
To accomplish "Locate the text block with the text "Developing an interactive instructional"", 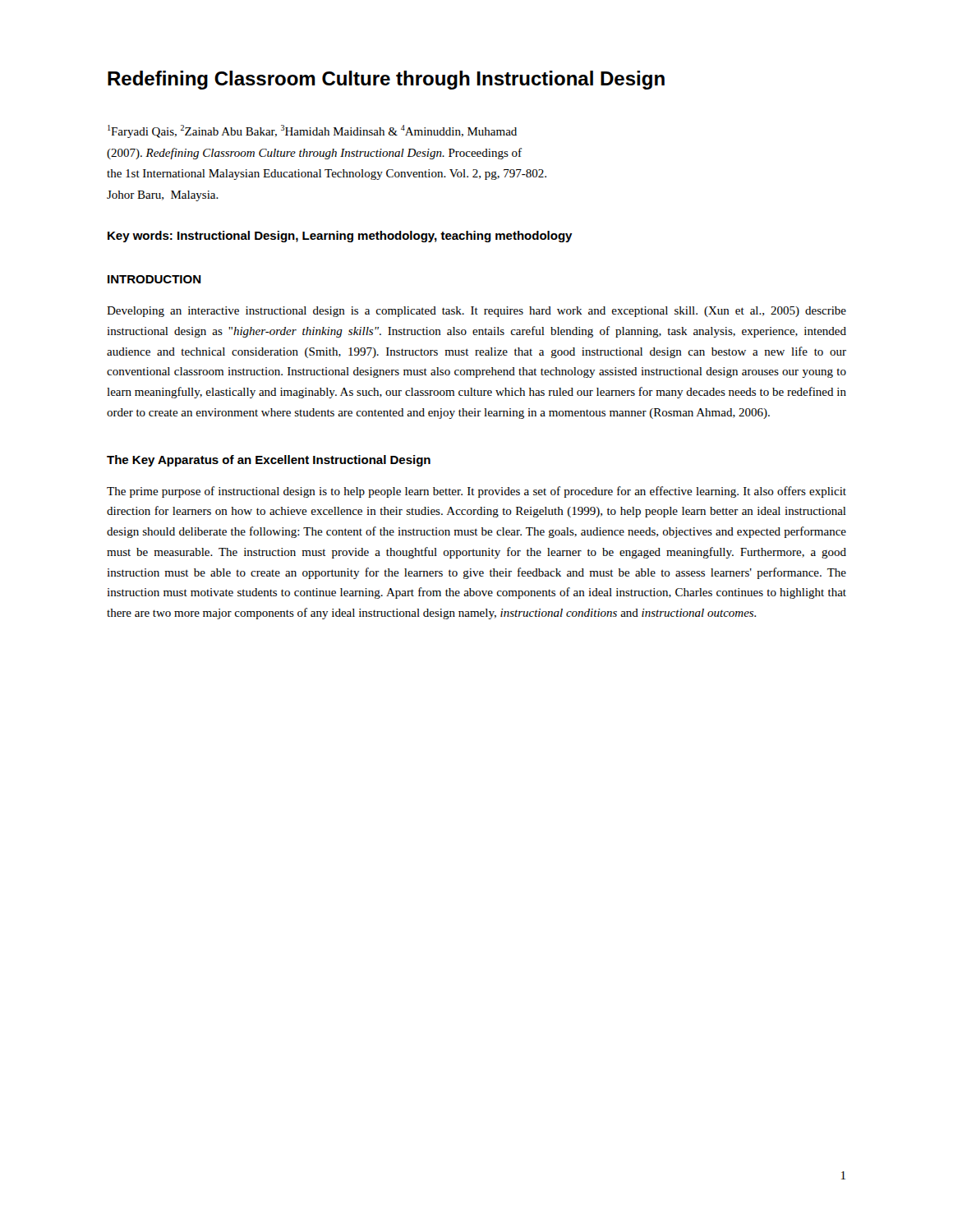I will [476, 361].
